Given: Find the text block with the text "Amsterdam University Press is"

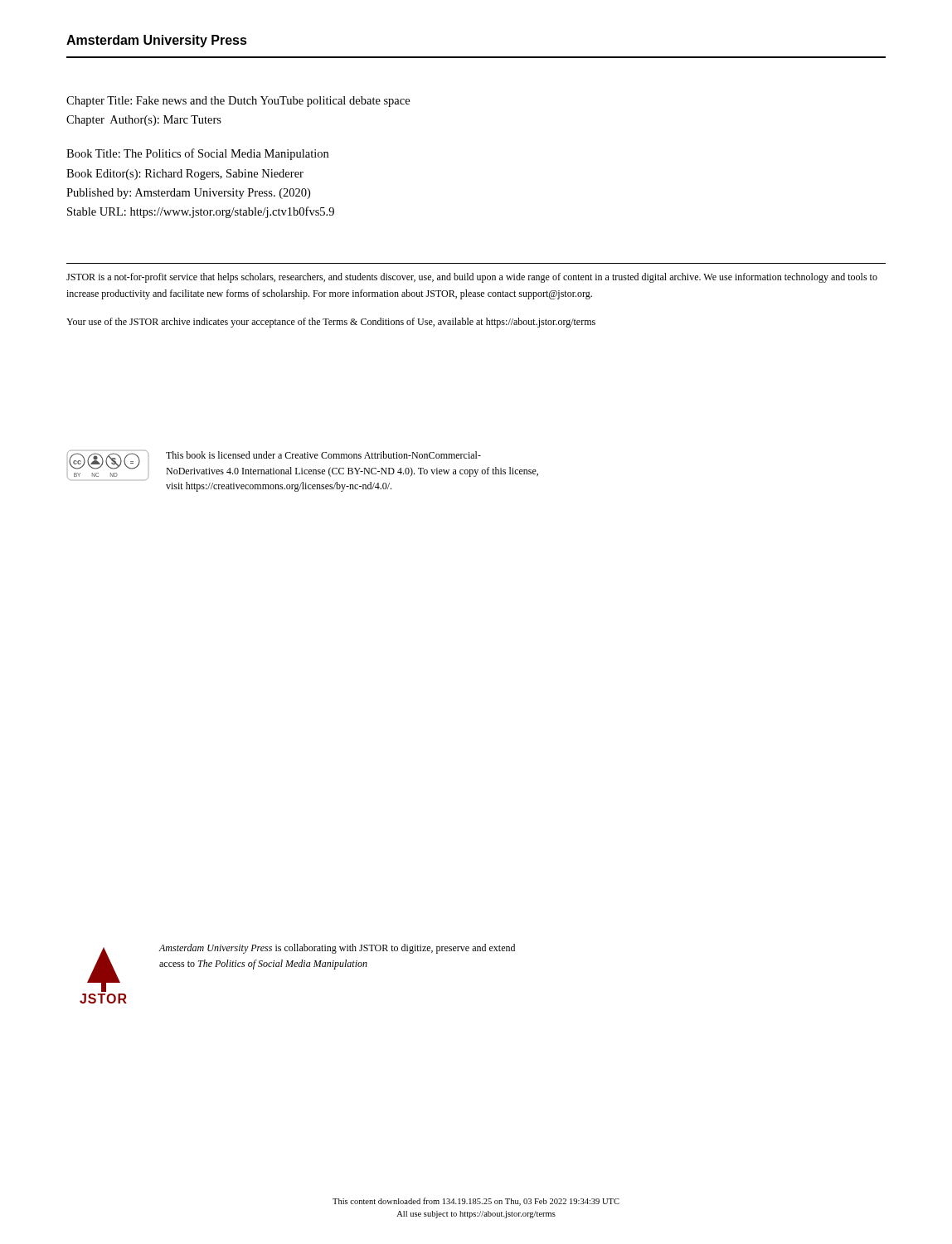Looking at the screenshot, I should (x=337, y=956).
